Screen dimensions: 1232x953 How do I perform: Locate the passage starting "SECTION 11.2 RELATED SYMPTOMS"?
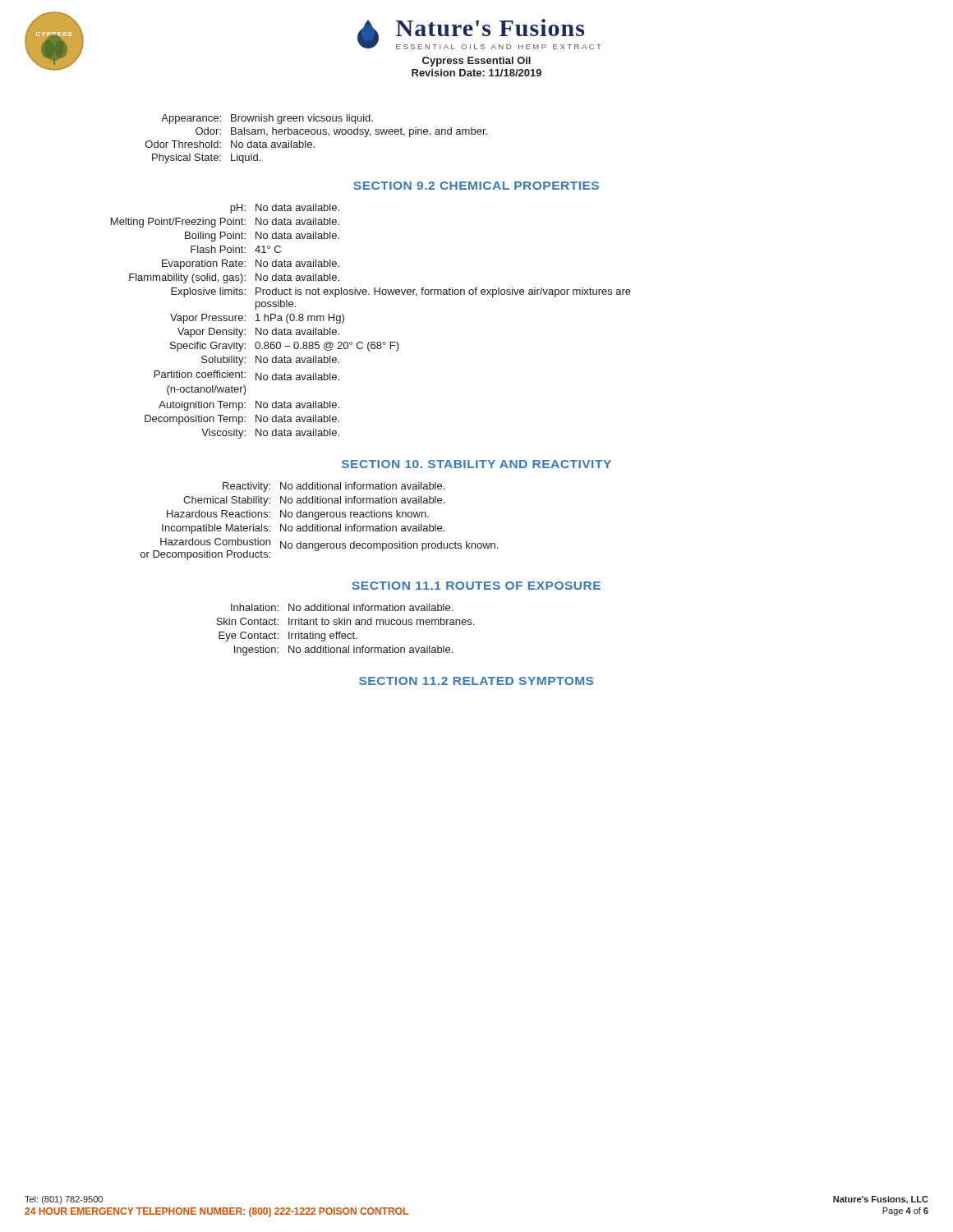476,681
